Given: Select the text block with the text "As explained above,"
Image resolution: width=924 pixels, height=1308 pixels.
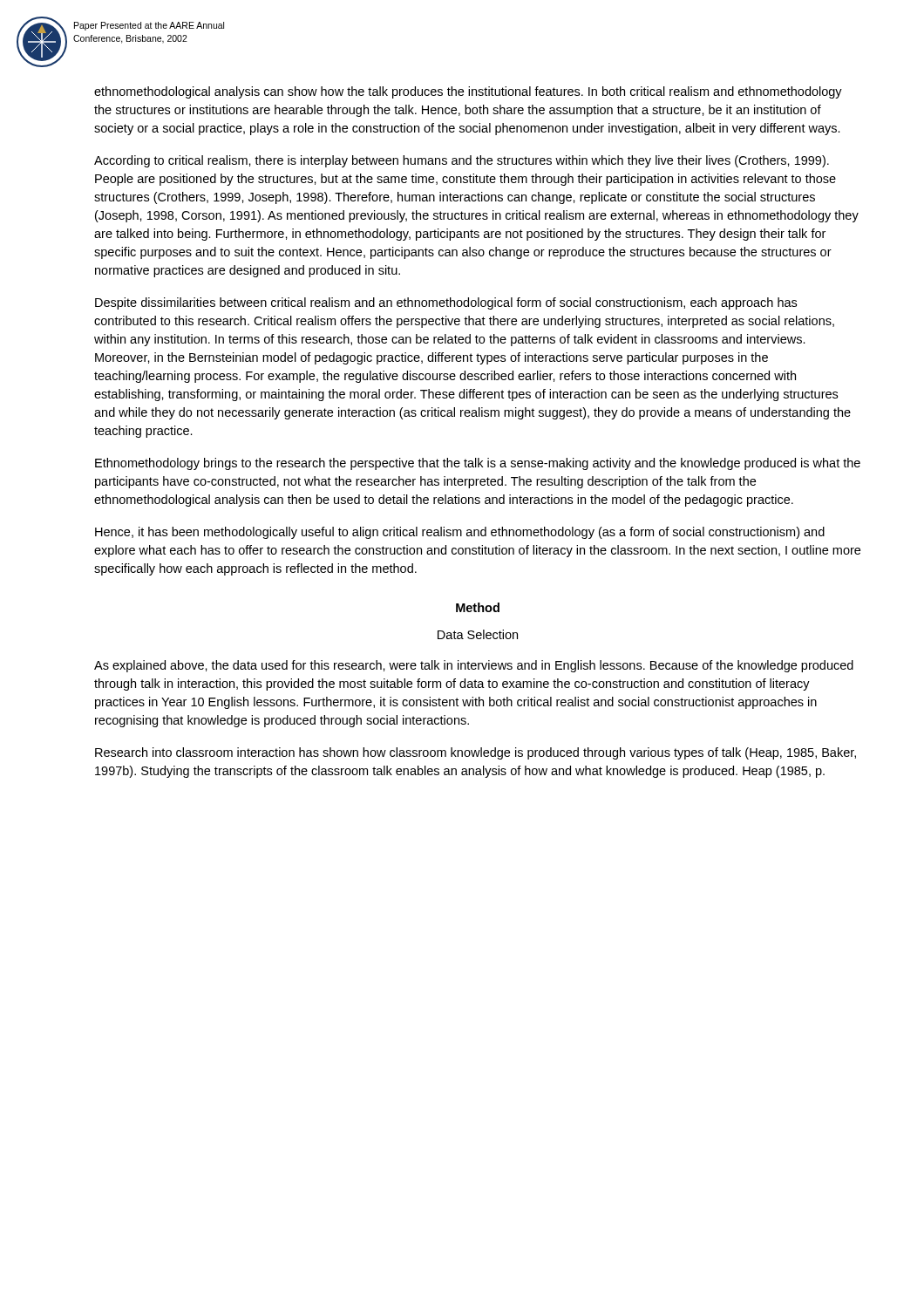Looking at the screenshot, I should point(474,693).
